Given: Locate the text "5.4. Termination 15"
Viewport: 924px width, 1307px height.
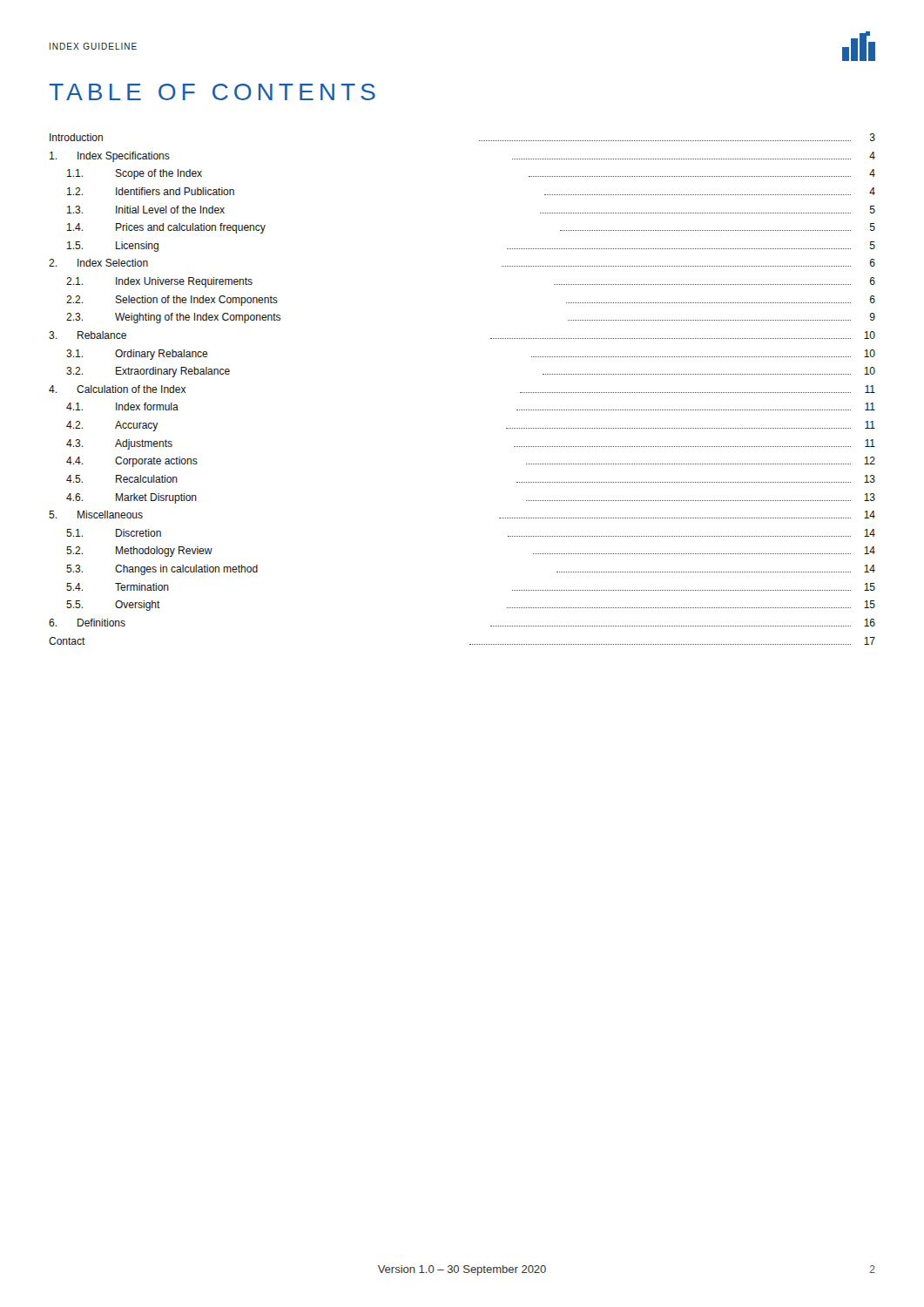Looking at the screenshot, I should click(x=77, y=587).
